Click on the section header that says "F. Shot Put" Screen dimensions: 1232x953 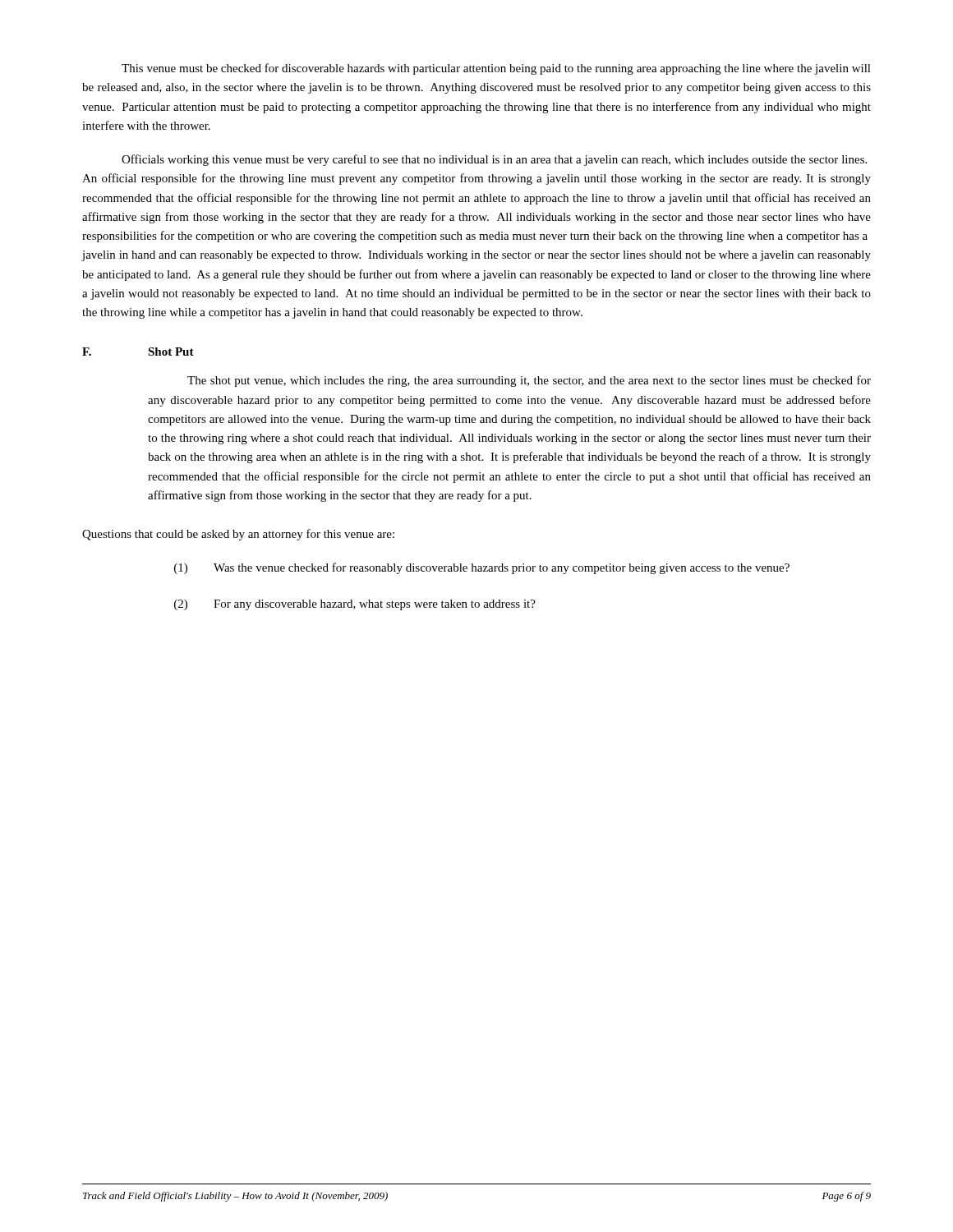(138, 352)
